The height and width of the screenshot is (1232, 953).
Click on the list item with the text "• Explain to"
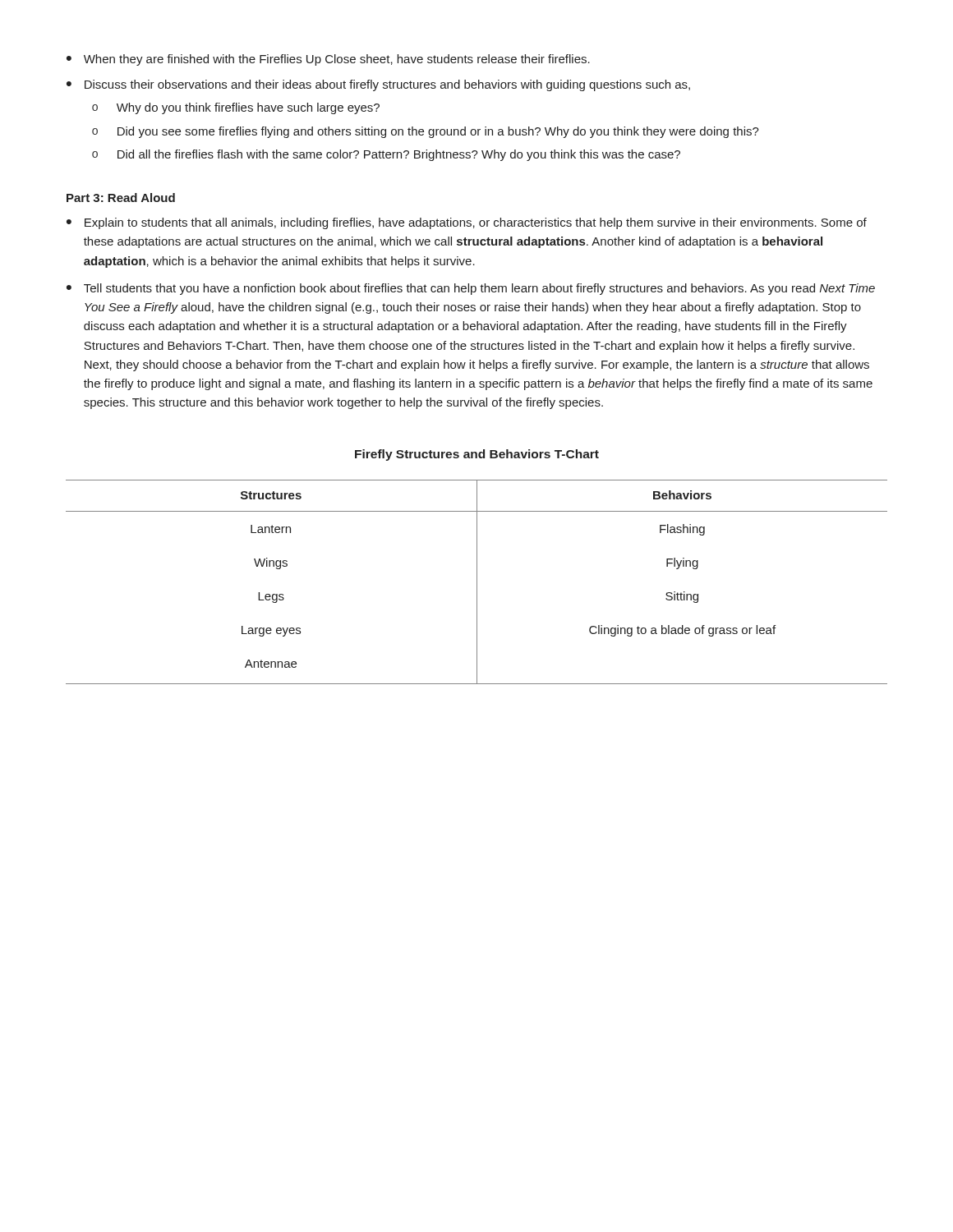pos(476,241)
